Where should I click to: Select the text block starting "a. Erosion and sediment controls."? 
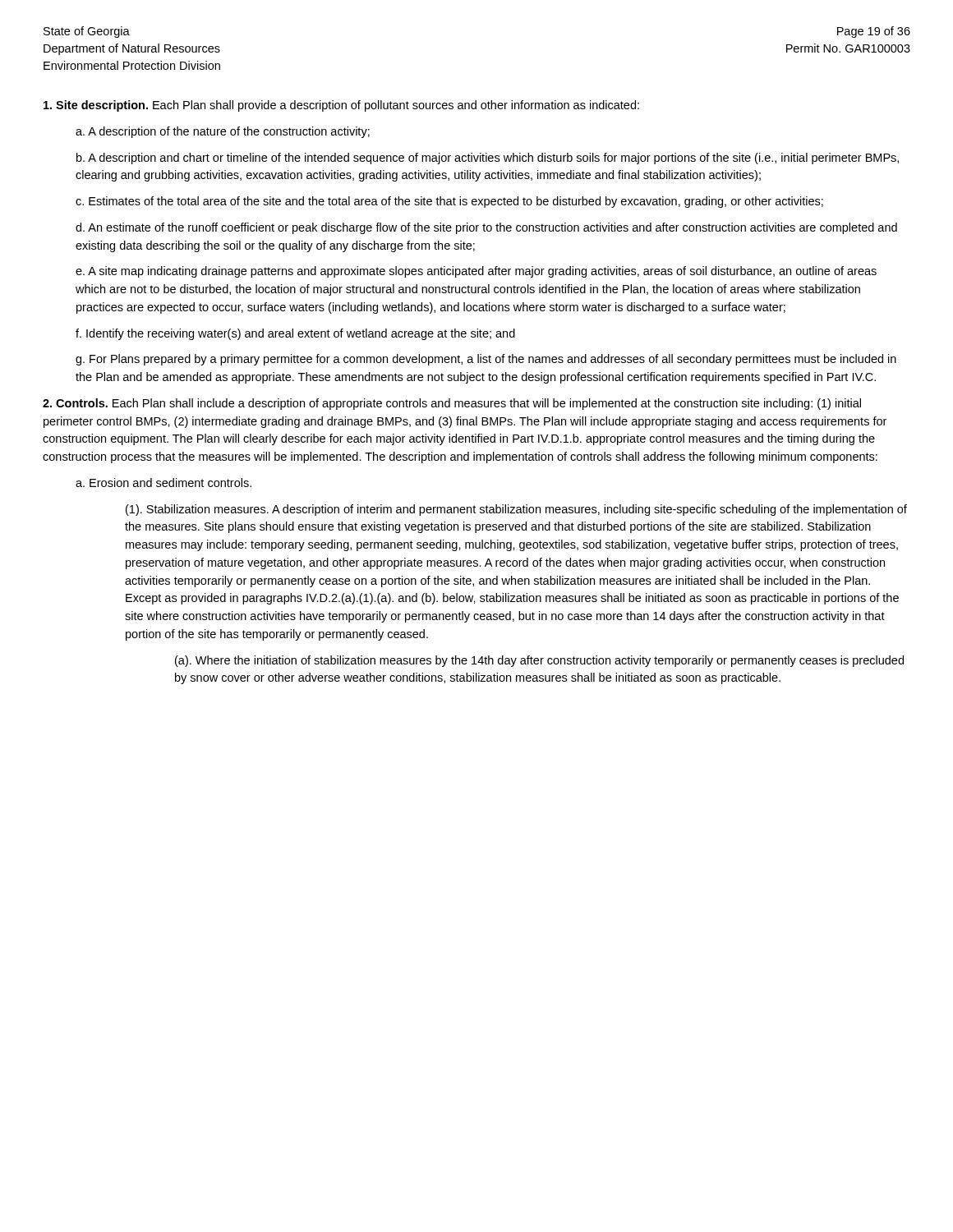(x=164, y=483)
